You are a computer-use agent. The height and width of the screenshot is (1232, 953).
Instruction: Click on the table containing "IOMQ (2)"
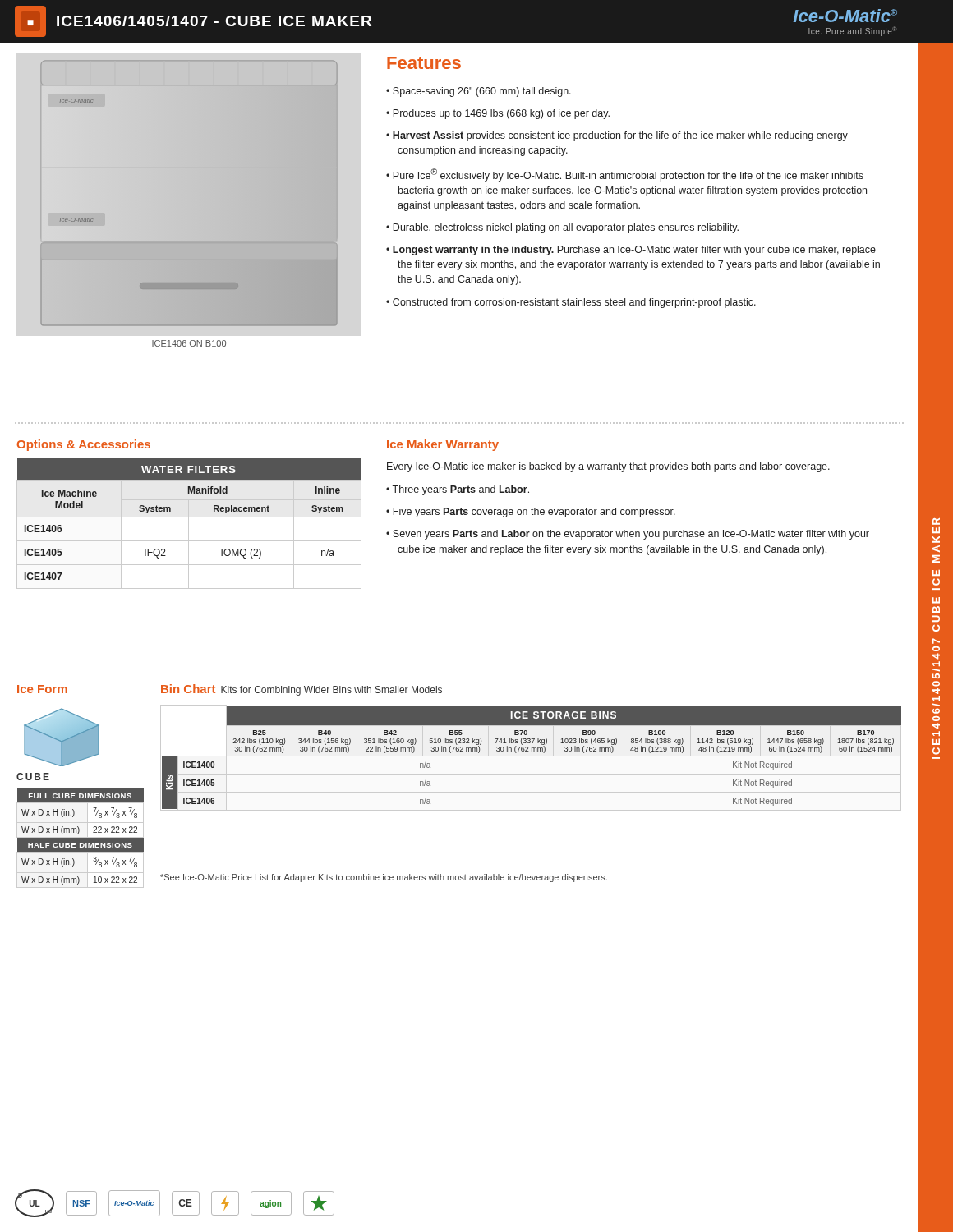click(193, 524)
